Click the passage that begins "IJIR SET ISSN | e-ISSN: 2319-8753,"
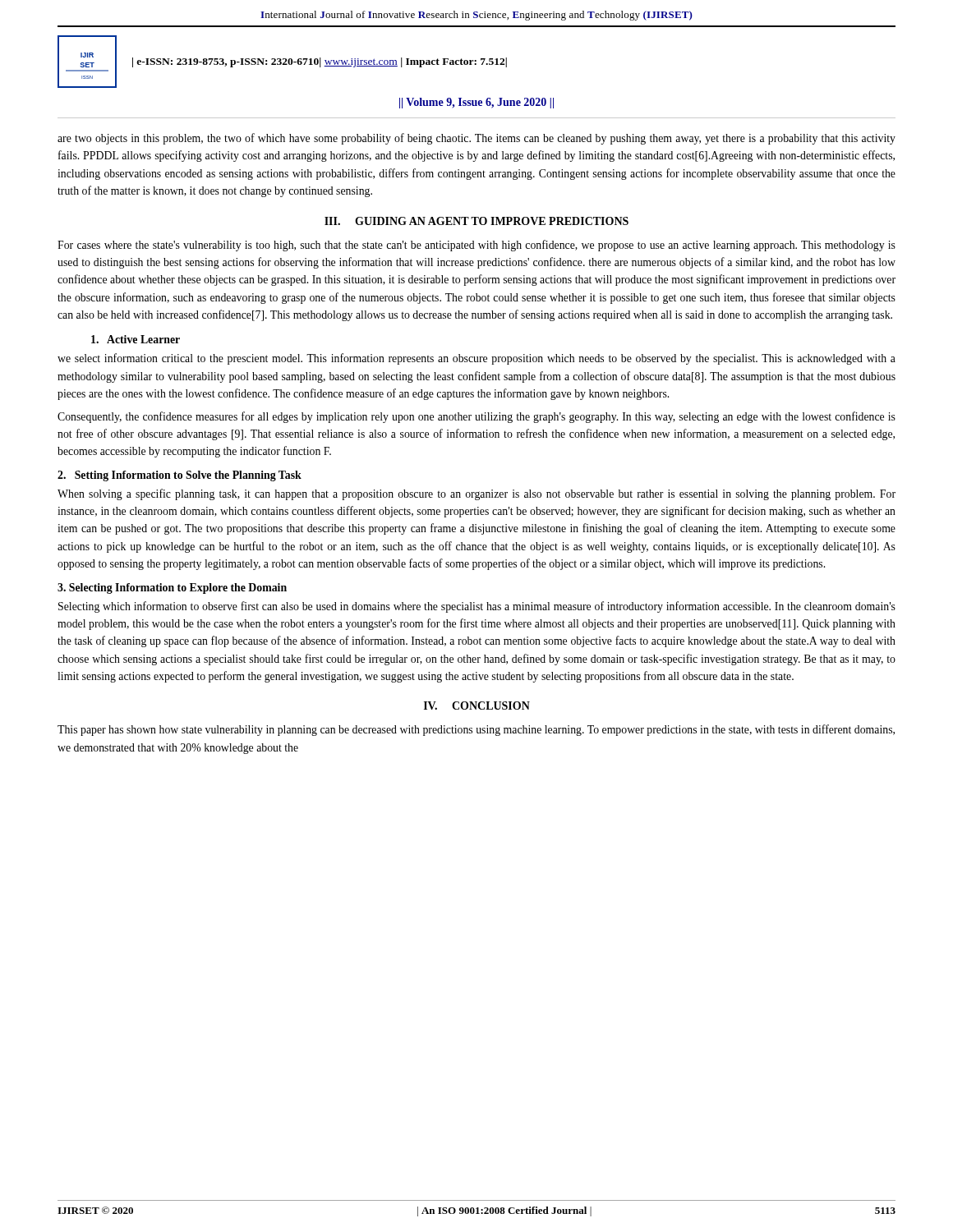This screenshot has height=1232, width=953. tap(282, 62)
